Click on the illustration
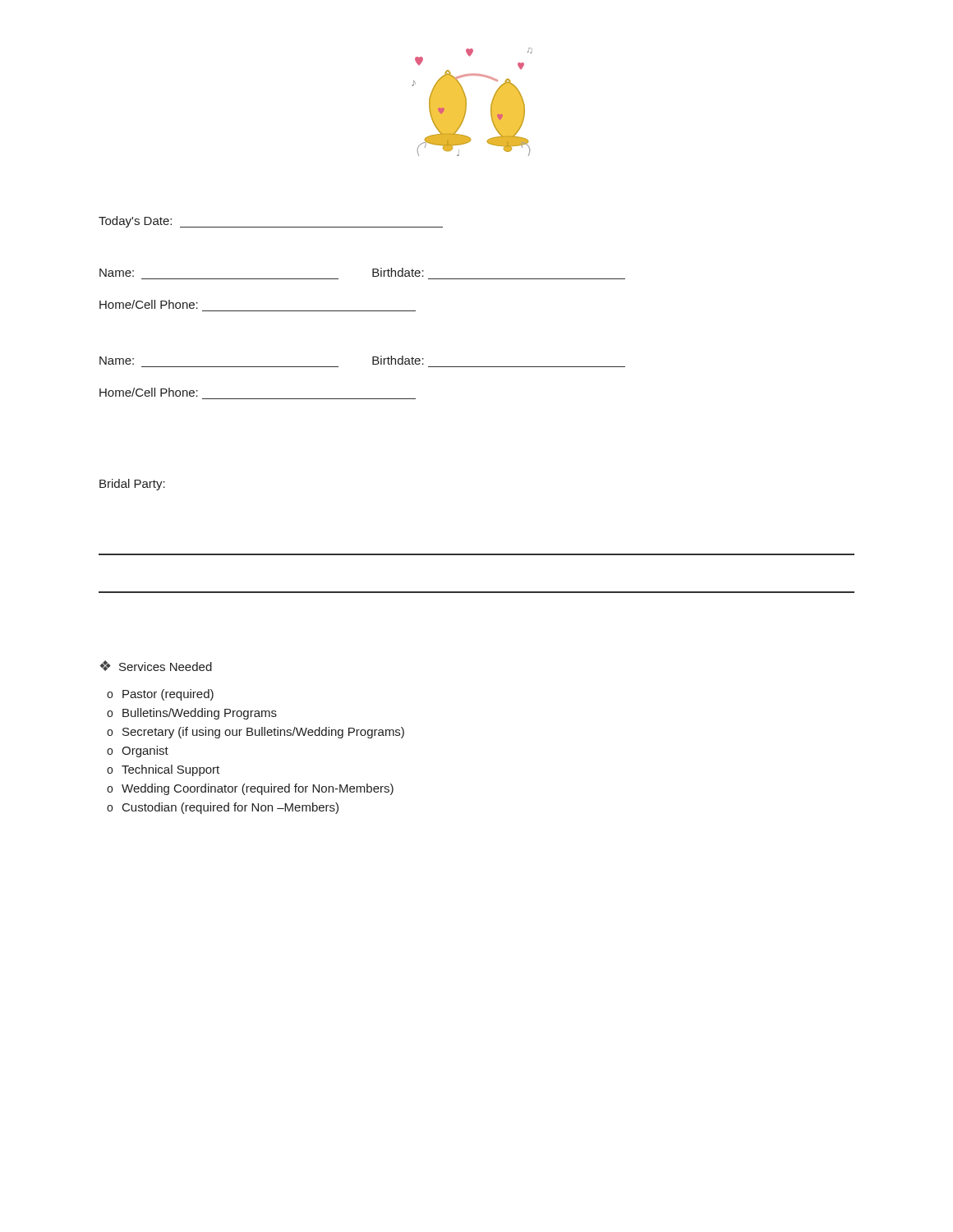Image resolution: width=953 pixels, height=1232 pixels. click(x=476, y=108)
